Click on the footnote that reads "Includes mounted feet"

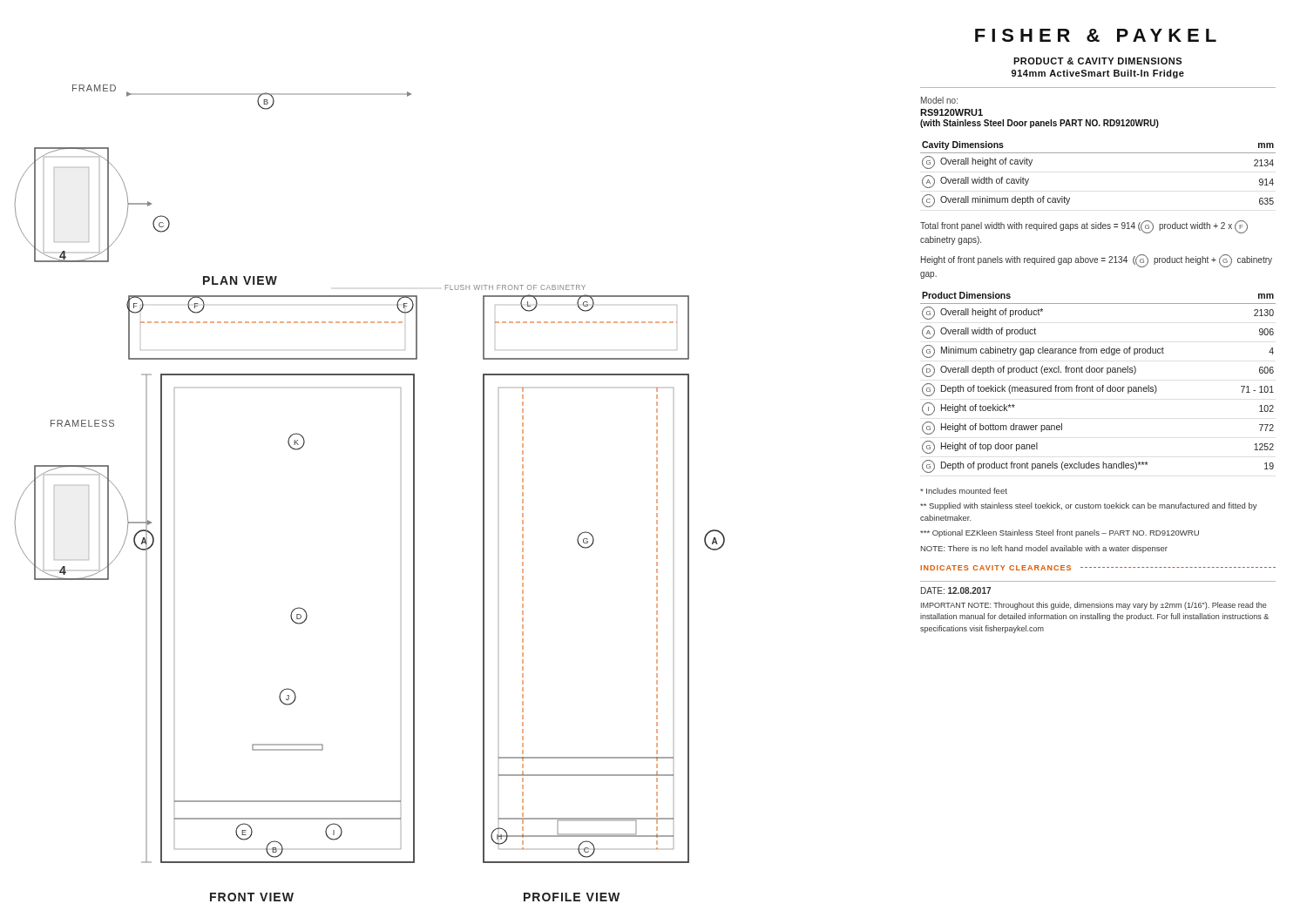point(964,491)
